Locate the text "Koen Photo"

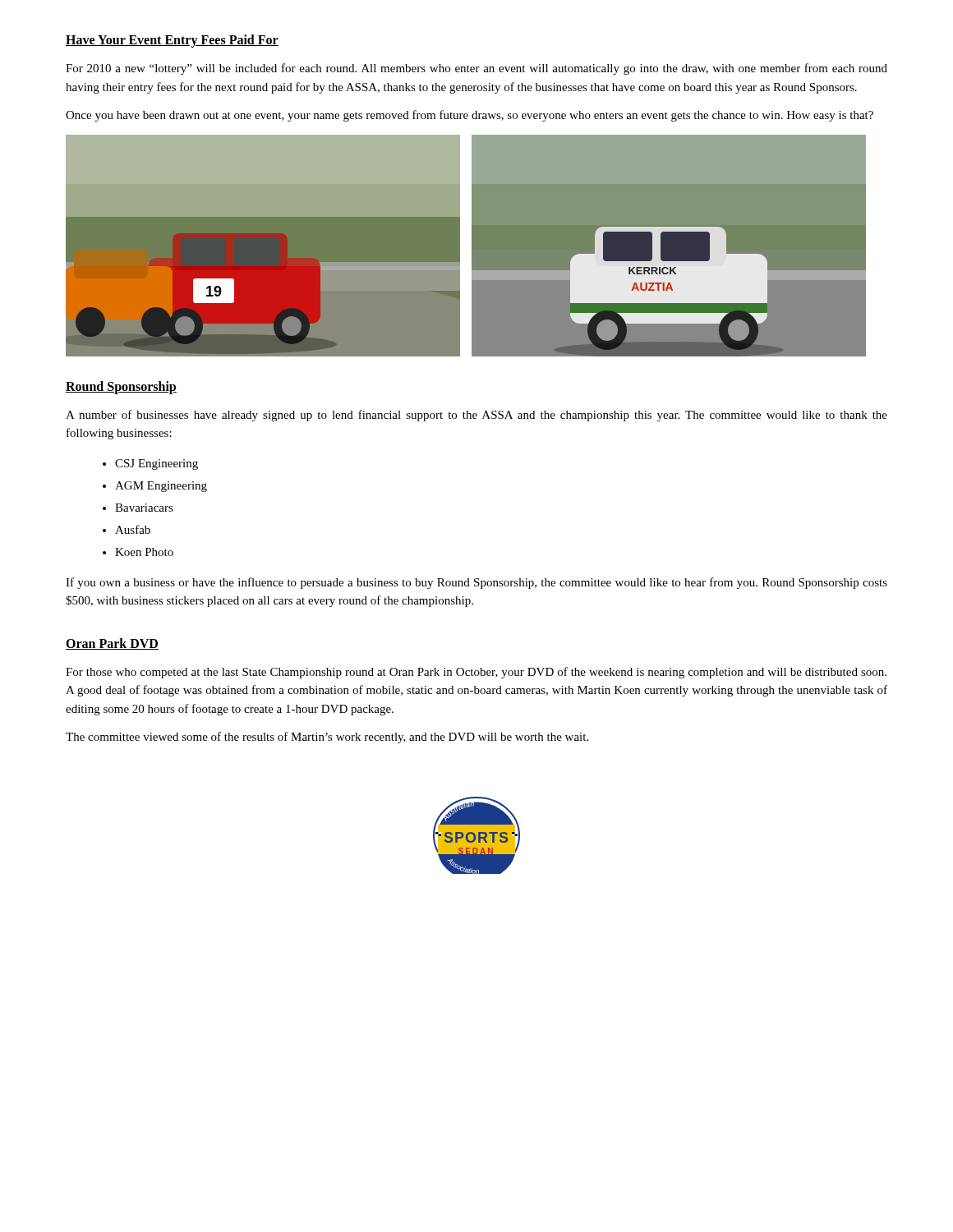[144, 552]
